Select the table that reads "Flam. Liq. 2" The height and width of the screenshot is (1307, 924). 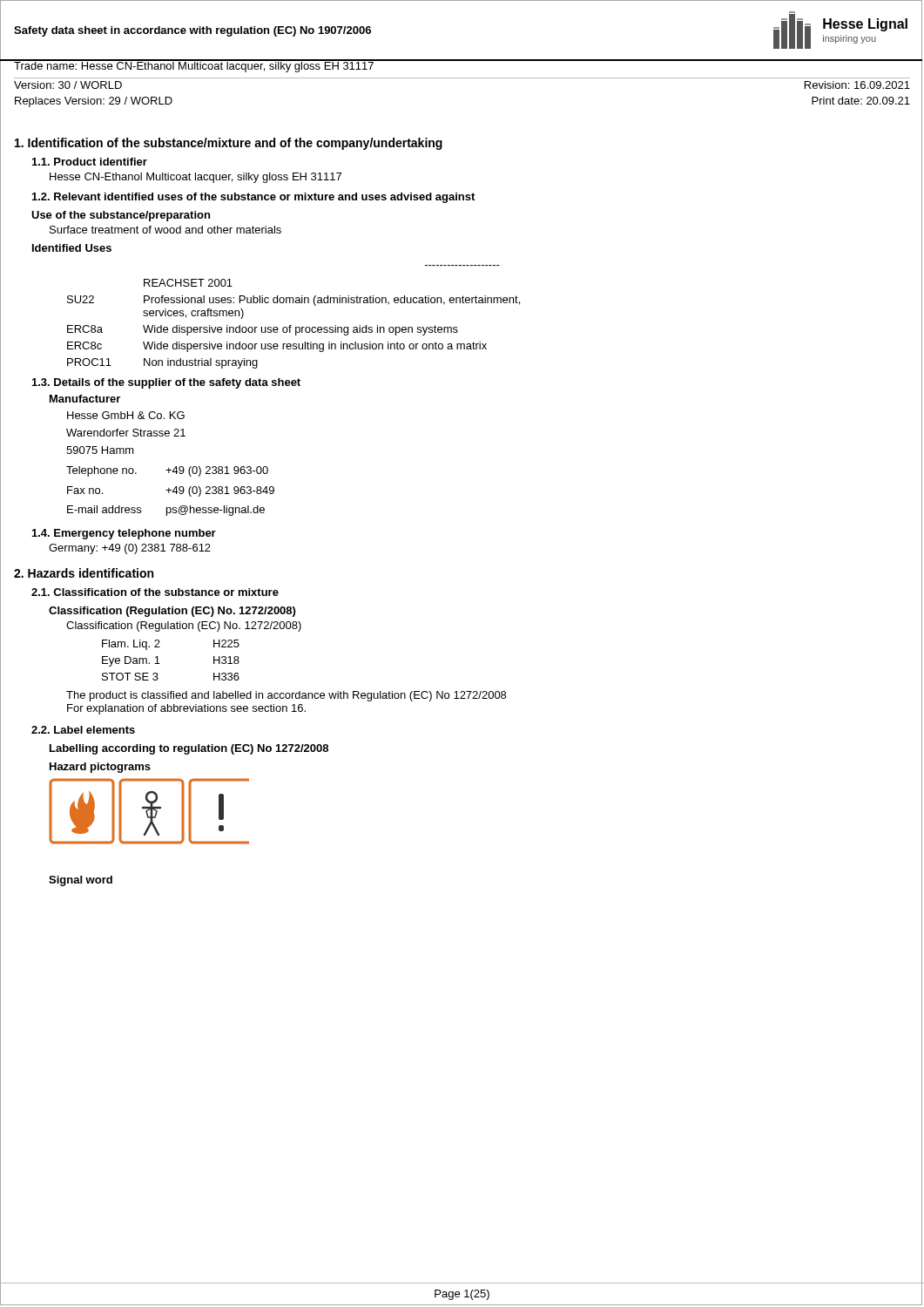tap(506, 660)
